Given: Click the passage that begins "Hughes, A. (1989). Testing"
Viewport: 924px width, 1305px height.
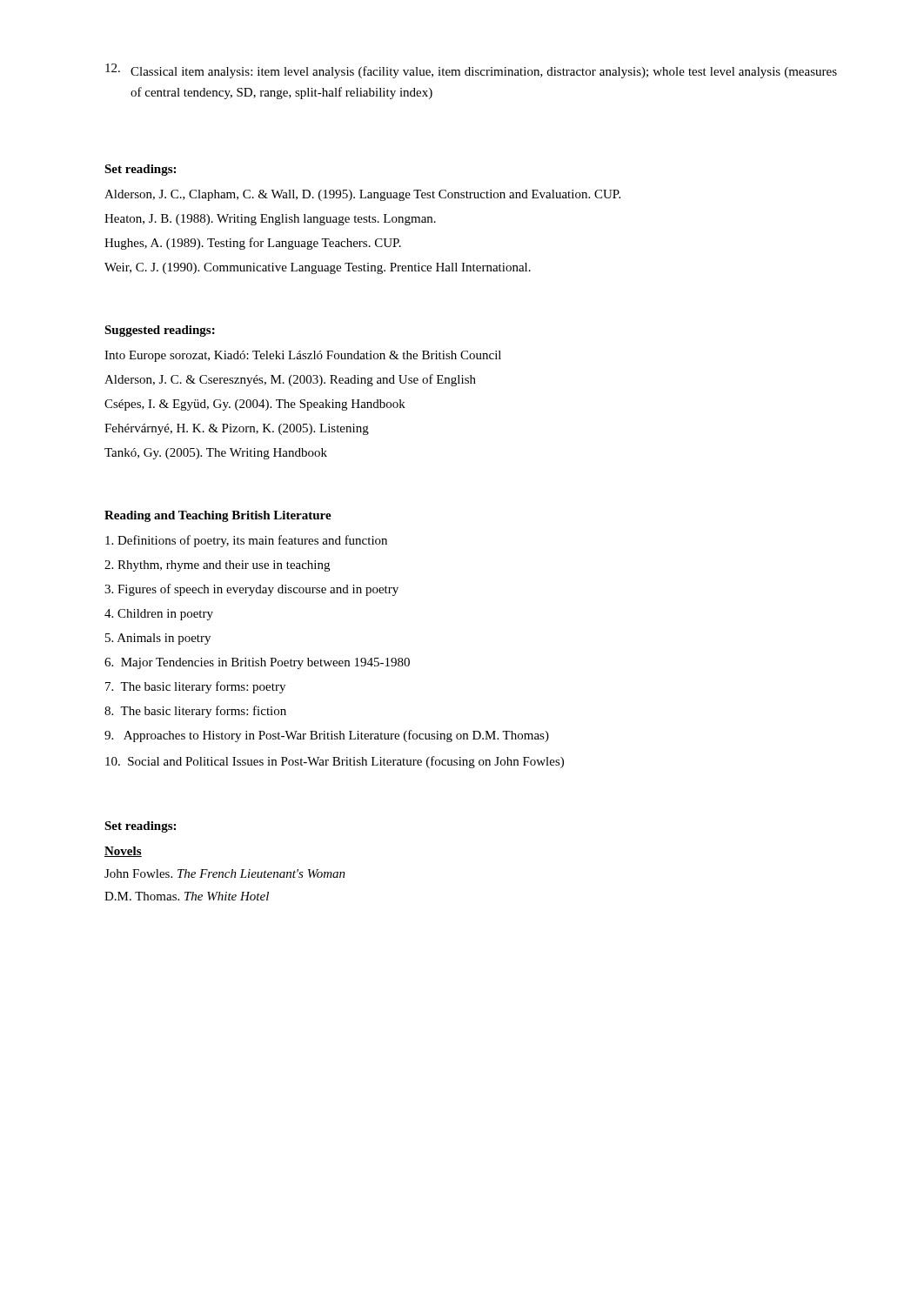Looking at the screenshot, I should coord(253,243).
